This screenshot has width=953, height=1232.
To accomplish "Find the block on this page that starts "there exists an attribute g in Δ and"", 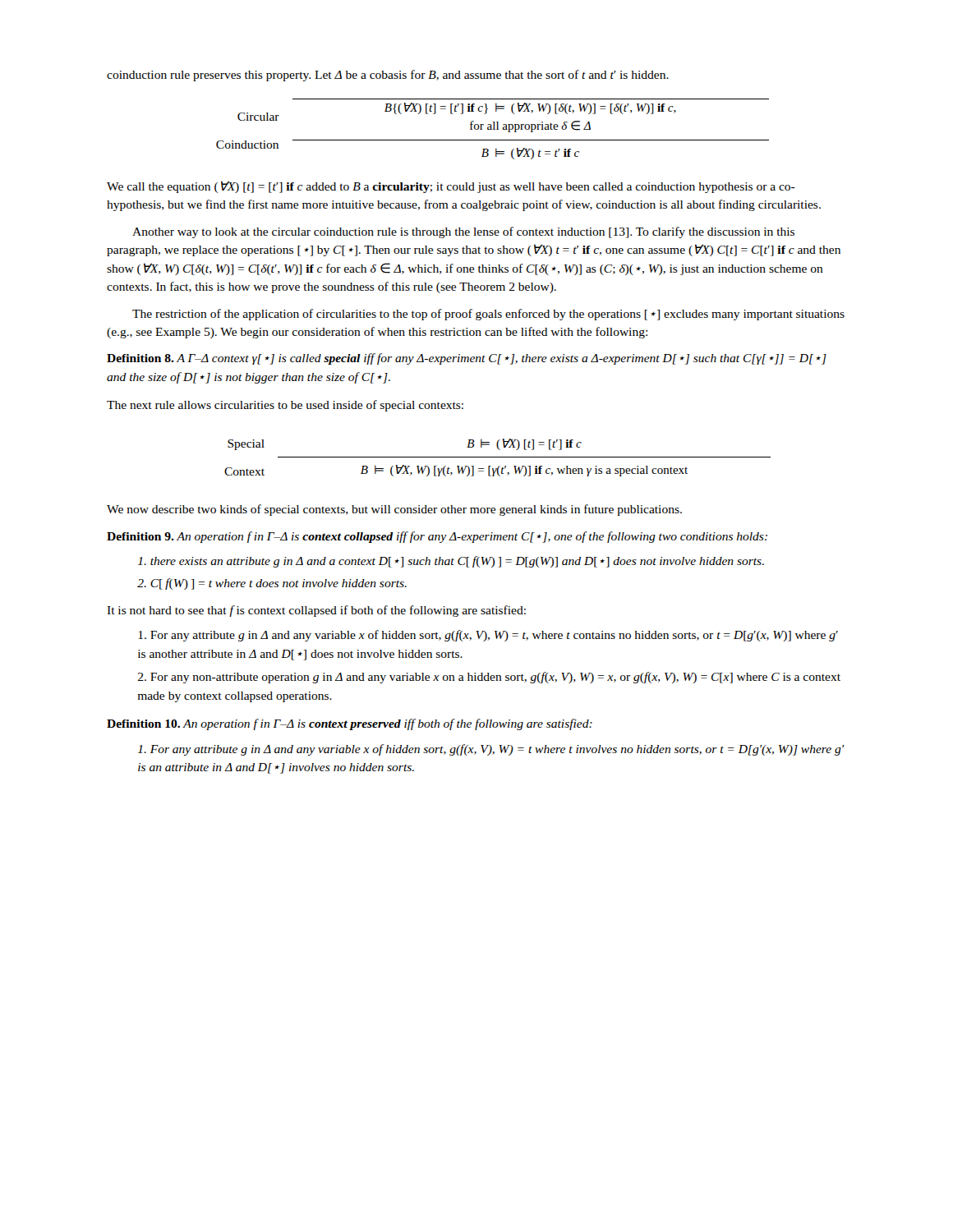I will point(451,561).
